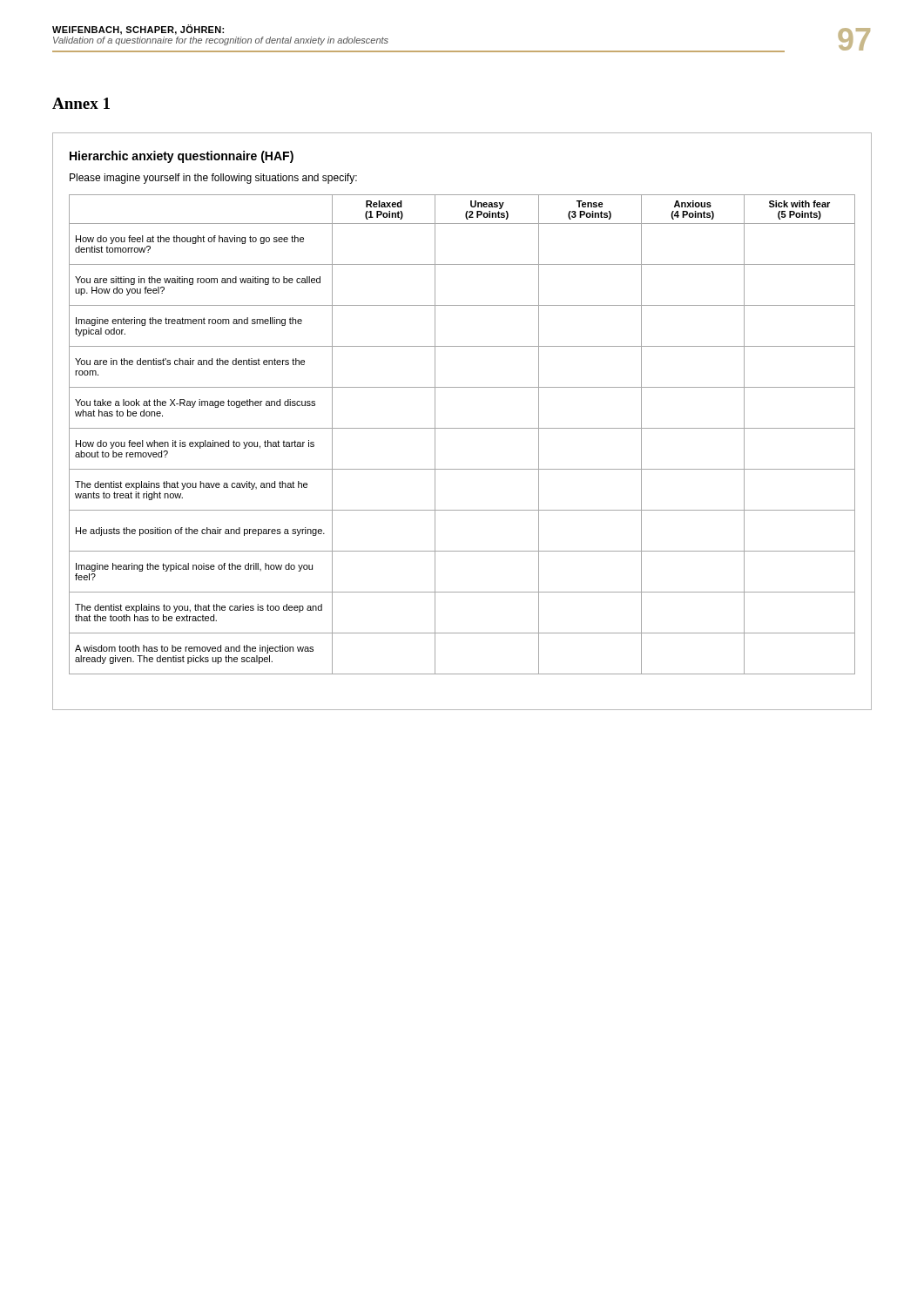Click where it says "Hierarchic anxiety questionnaire (HAF)"

click(181, 156)
